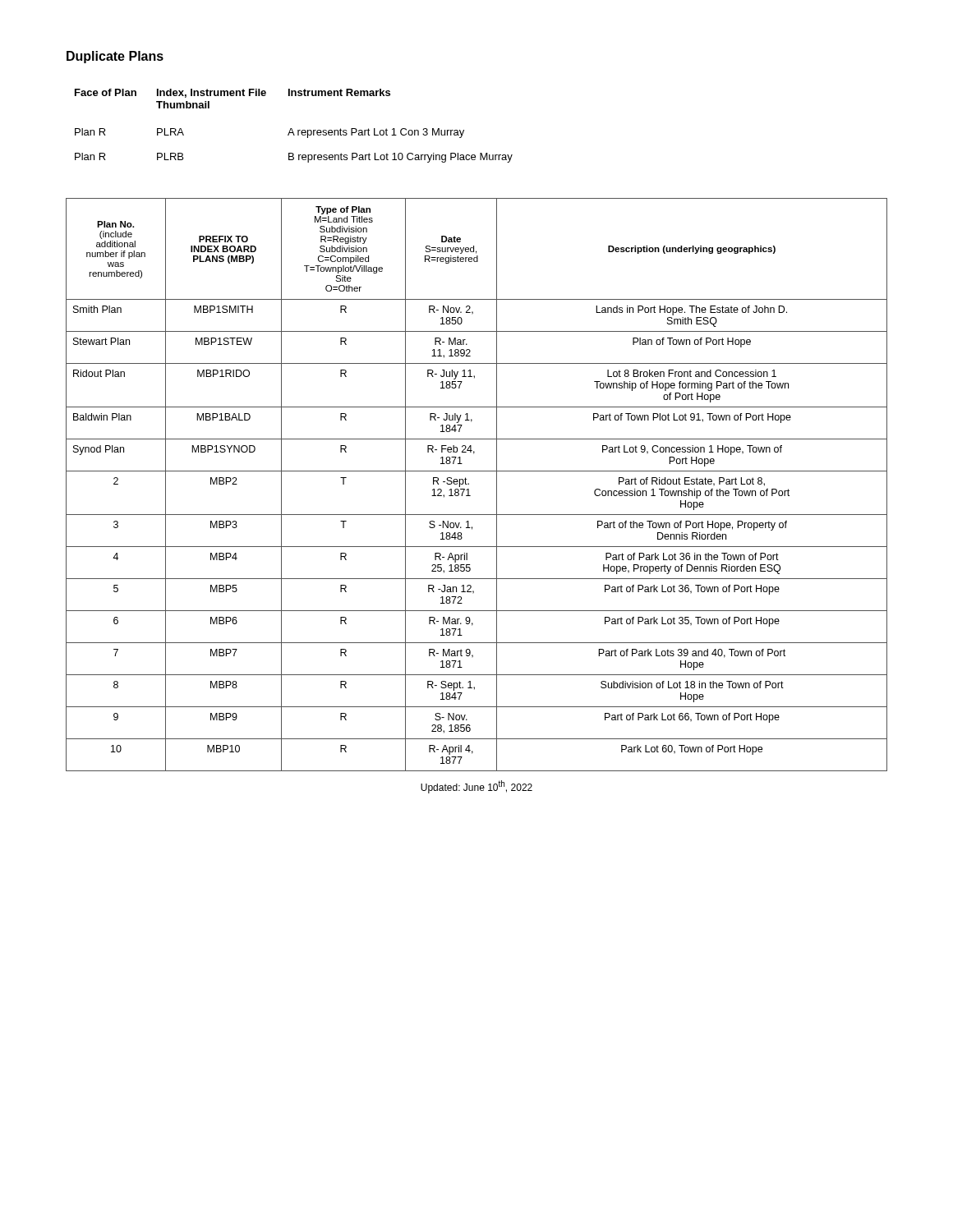Locate the table with the text "Plan R"
Screen dimensions: 1232x953
(476, 124)
